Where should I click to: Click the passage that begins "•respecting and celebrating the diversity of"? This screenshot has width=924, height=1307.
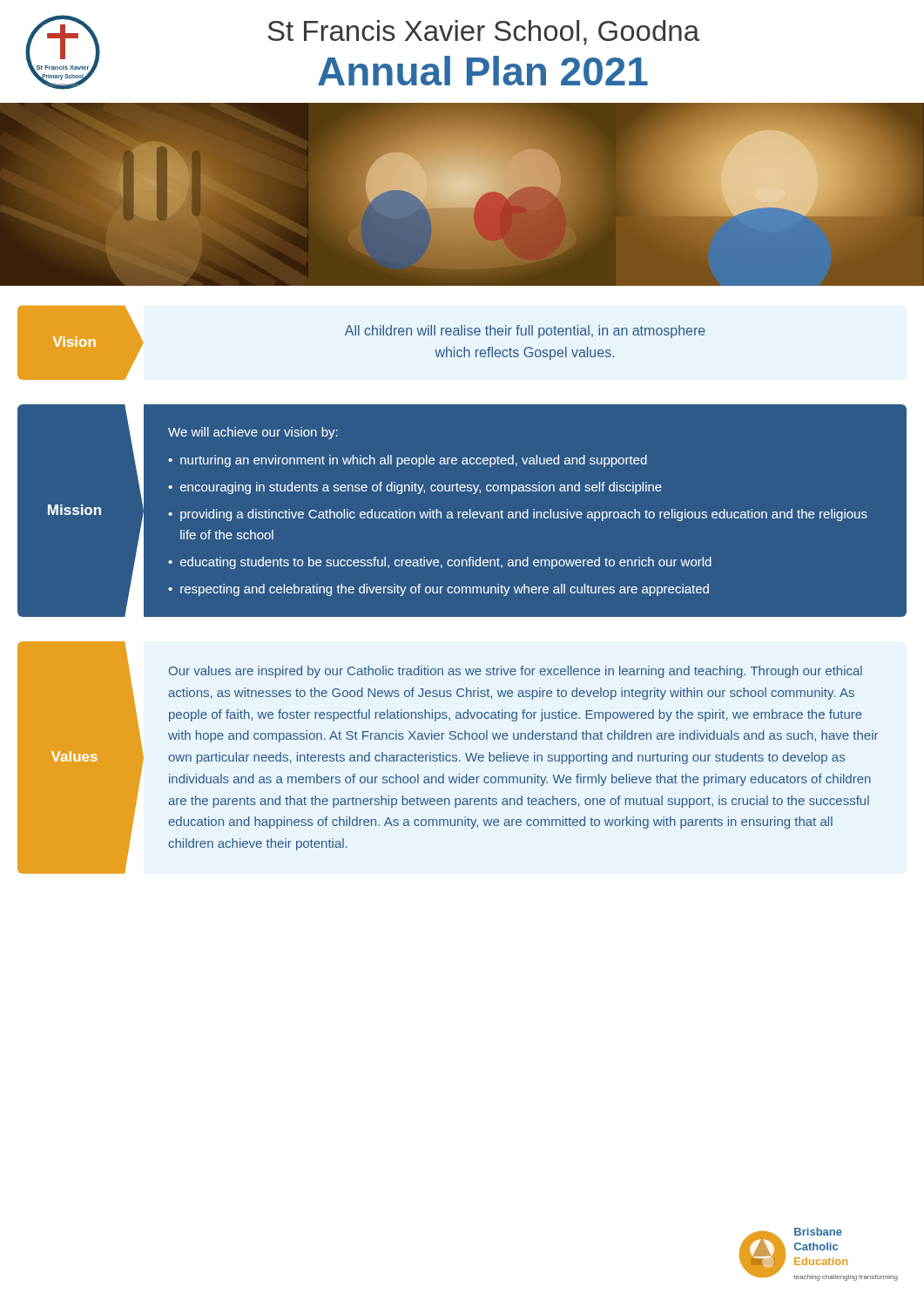439,589
